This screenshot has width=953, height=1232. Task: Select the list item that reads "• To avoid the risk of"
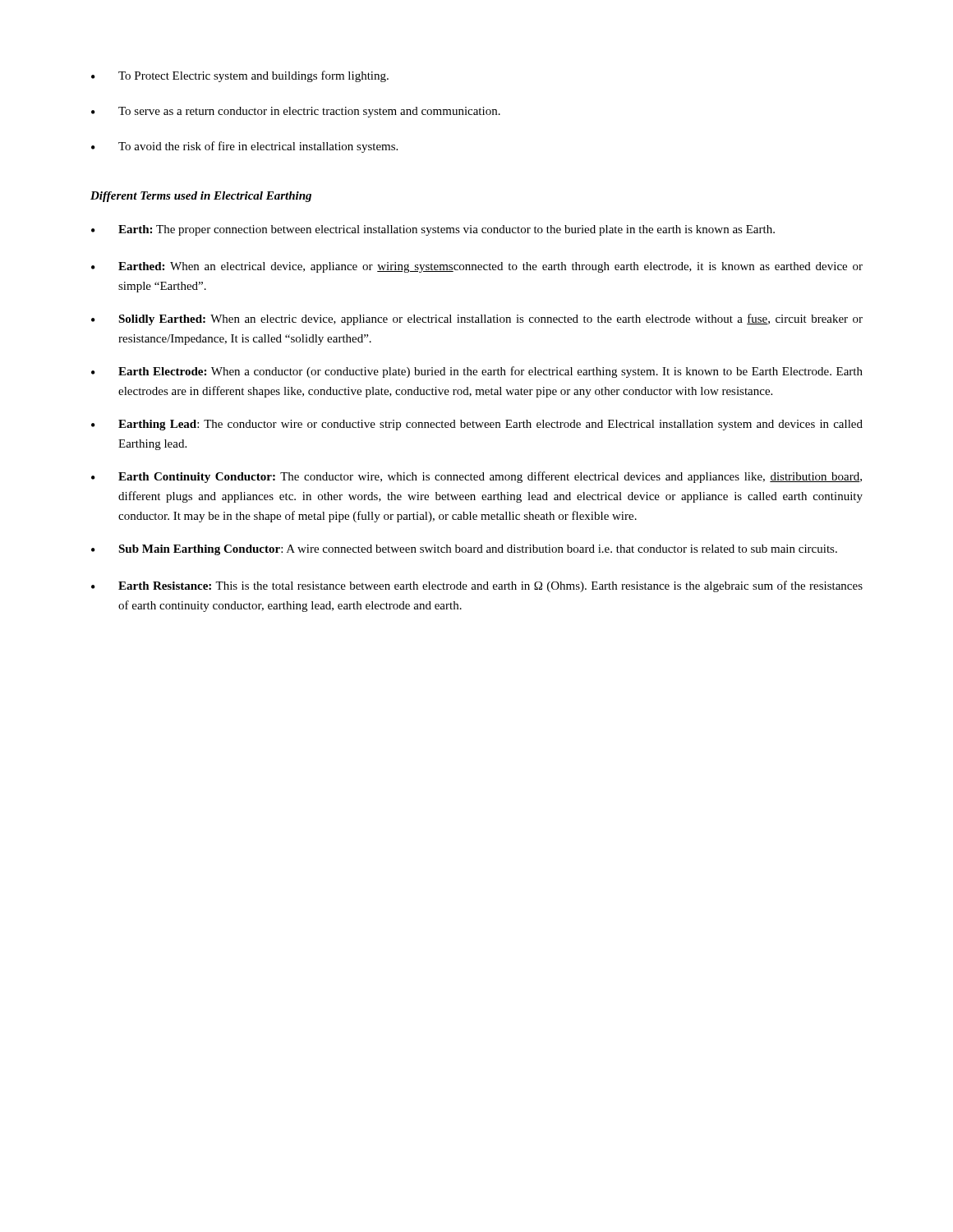pos(244,147)
